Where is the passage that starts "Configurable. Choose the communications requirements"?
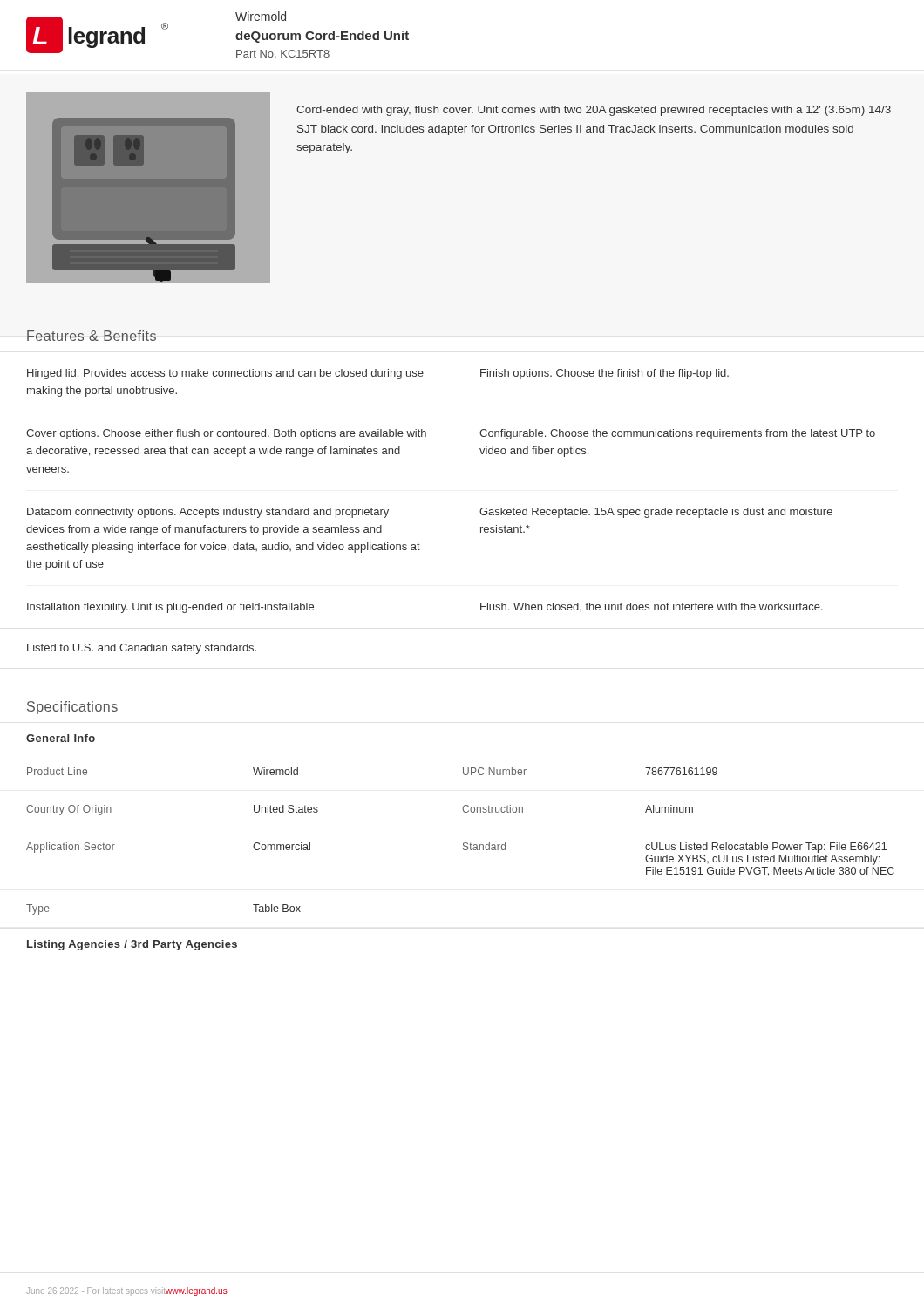This screenshot has height=1308, width=924. [x=677, y=442]
